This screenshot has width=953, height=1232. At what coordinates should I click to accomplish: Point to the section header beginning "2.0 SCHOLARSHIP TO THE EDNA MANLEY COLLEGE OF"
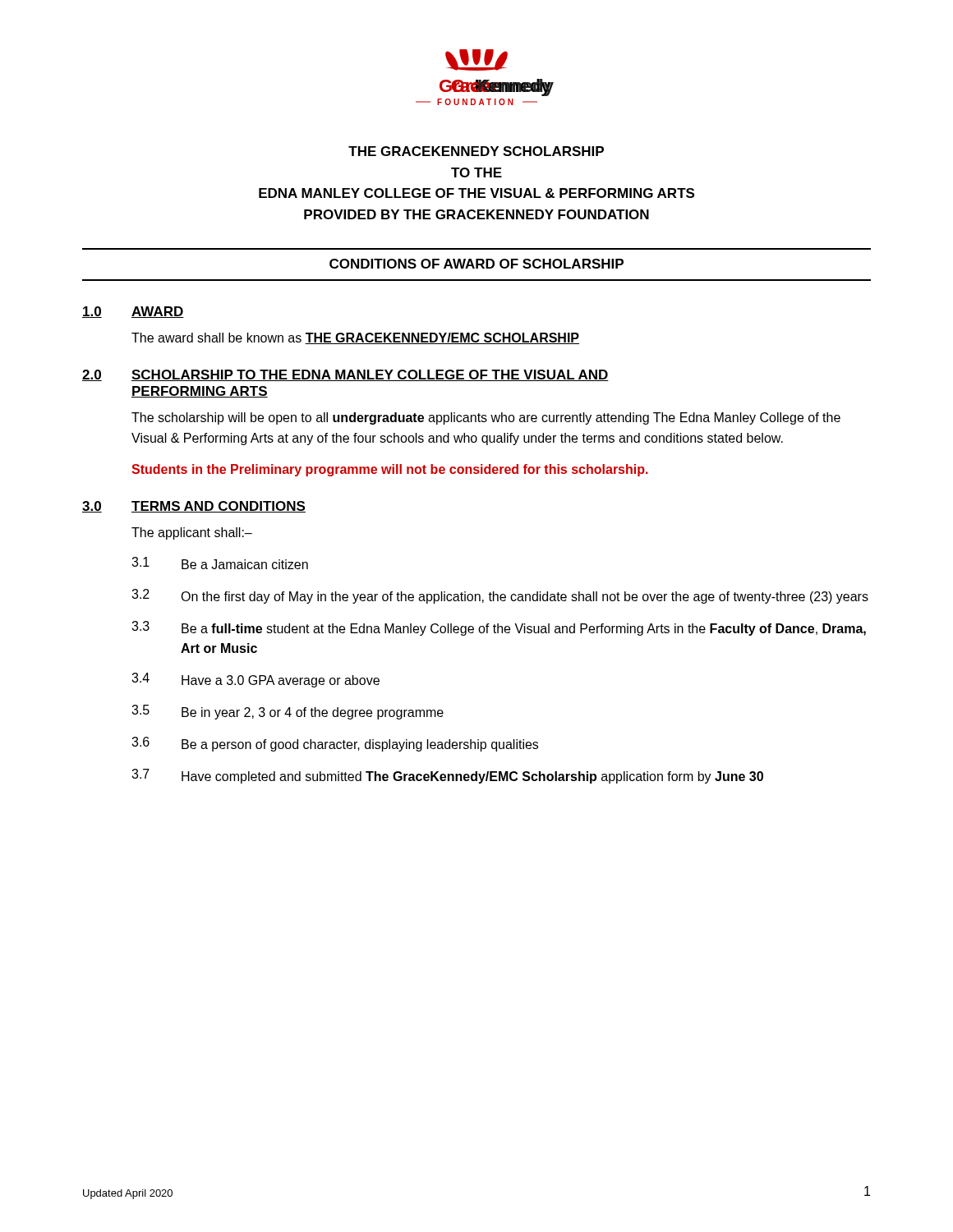(345, 383)
